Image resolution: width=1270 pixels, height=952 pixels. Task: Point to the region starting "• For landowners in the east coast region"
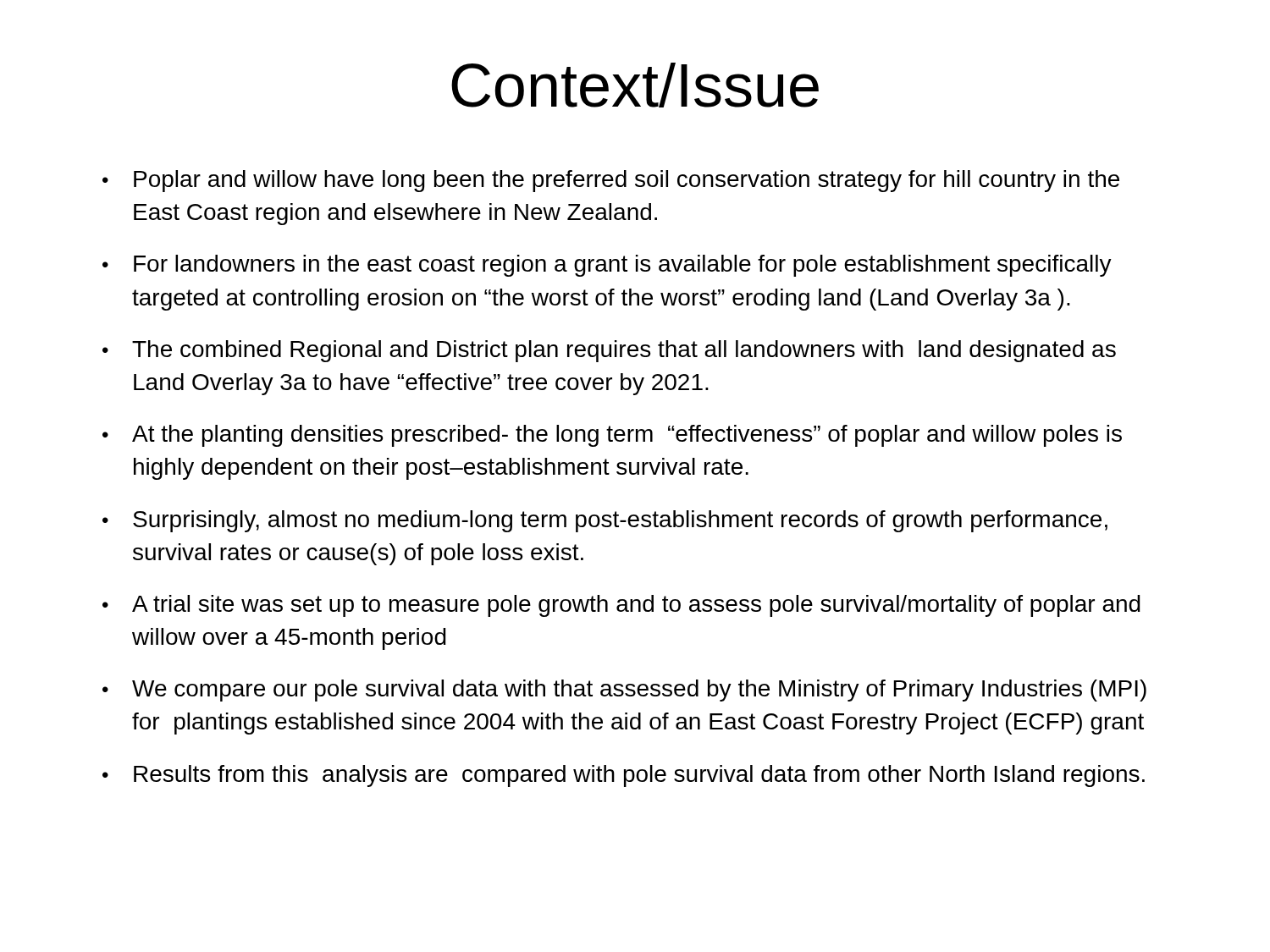[x=635, y=281]
